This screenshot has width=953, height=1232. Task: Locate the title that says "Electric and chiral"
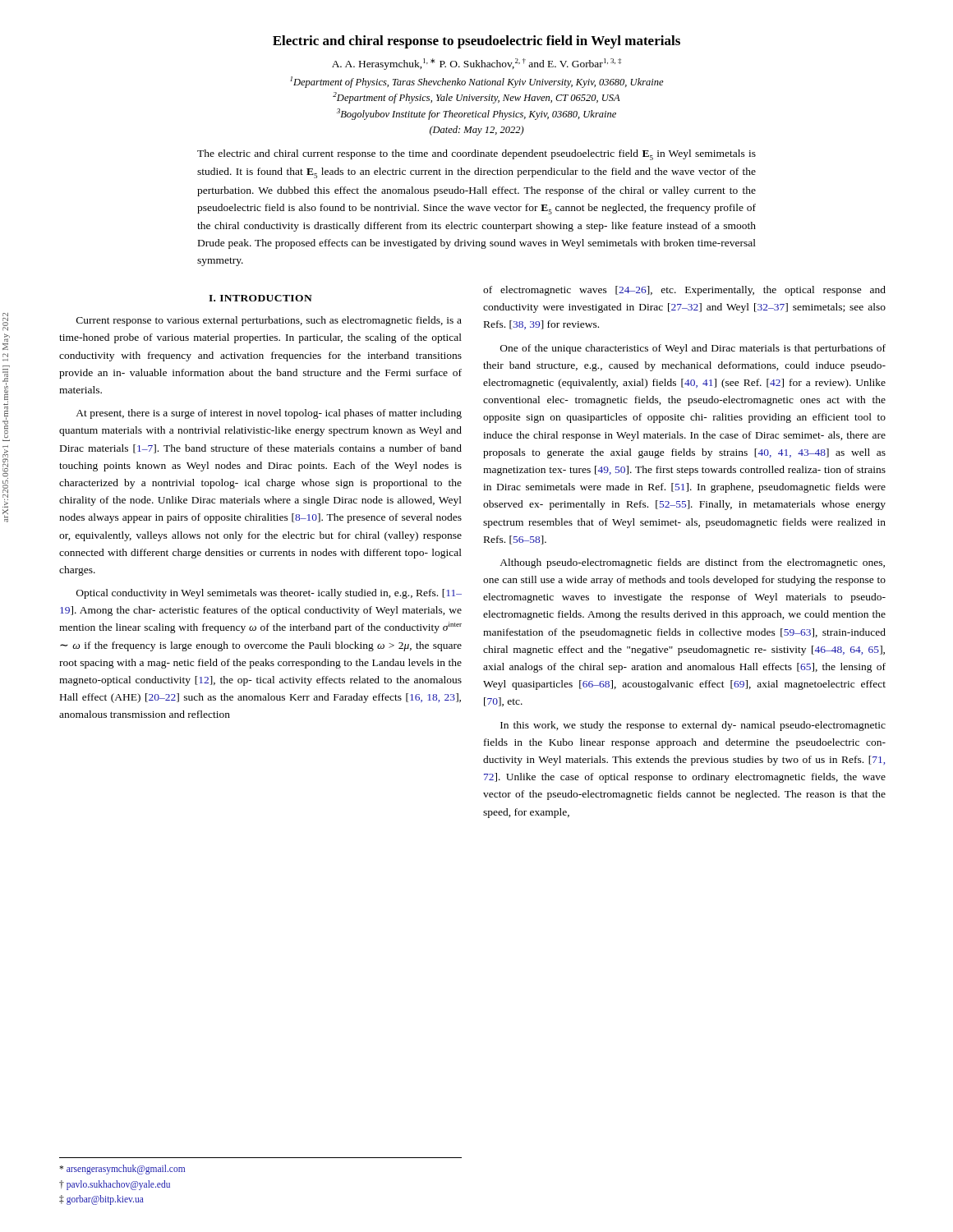[x=476, y=41]
